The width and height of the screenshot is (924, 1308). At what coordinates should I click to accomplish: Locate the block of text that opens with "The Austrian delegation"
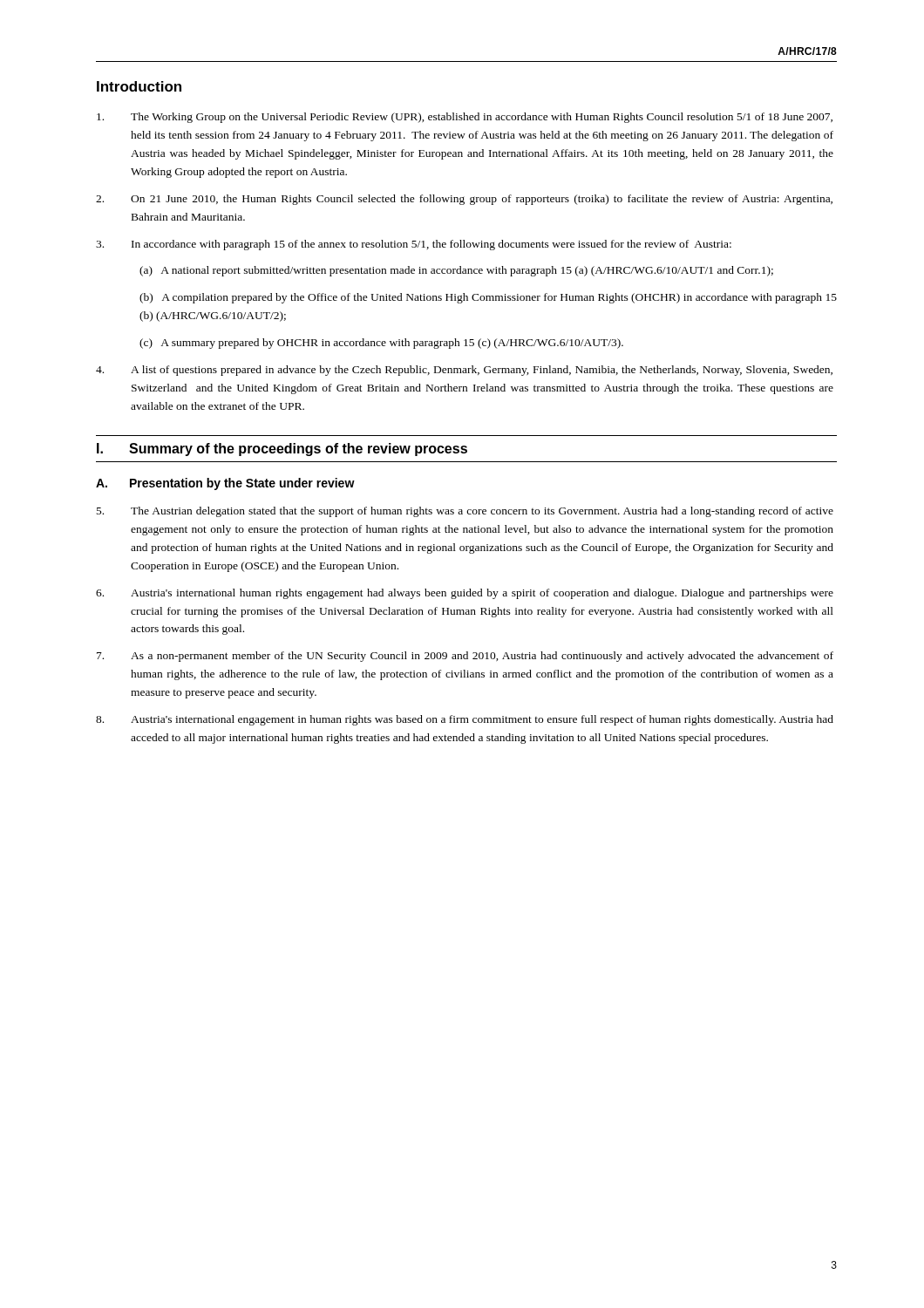click(465, 539)
